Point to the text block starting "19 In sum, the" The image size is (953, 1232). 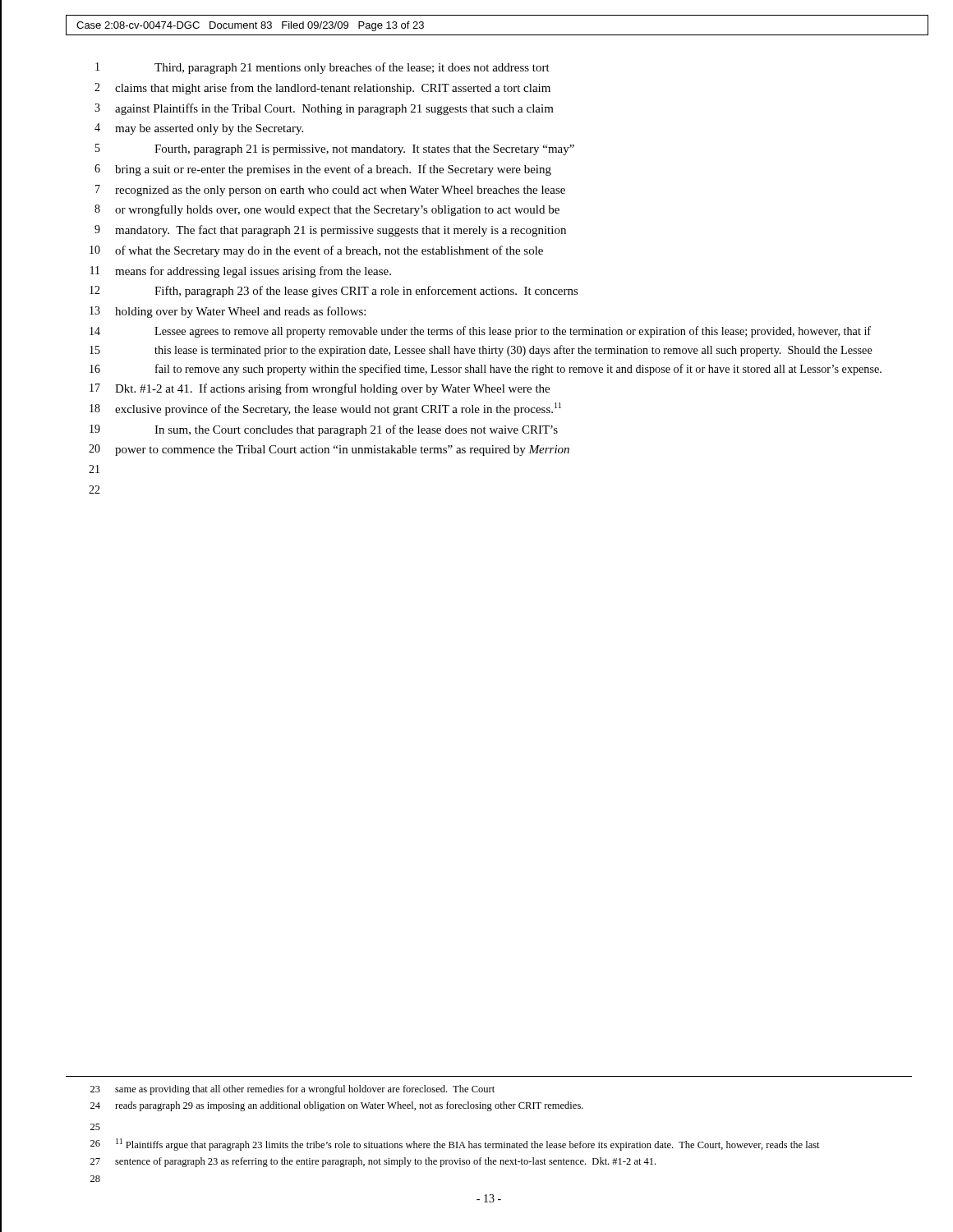[x=489, y=460]
